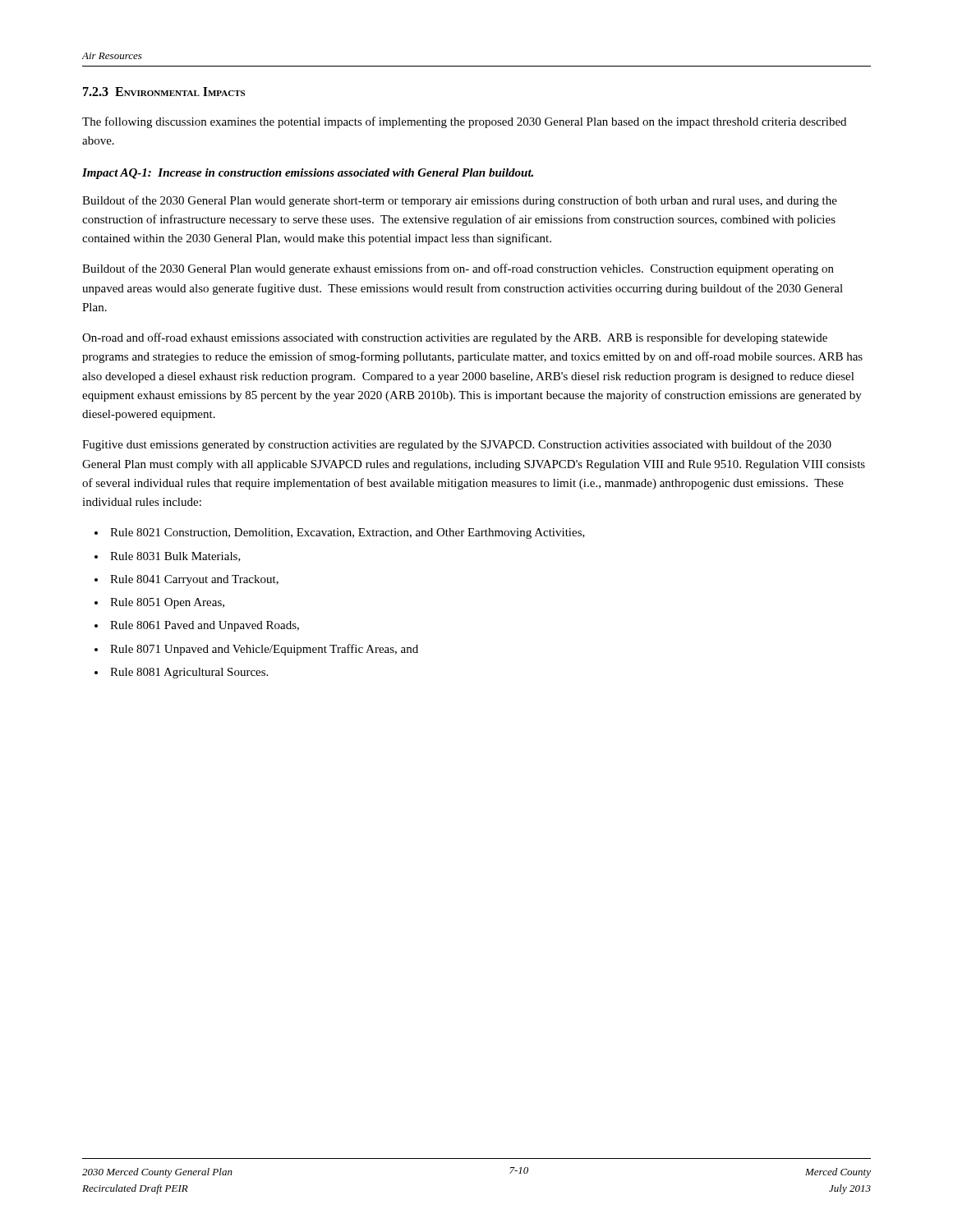
Task: Find the region starting "Rule 8051 Open Areas,"
Action: (168, 602)
